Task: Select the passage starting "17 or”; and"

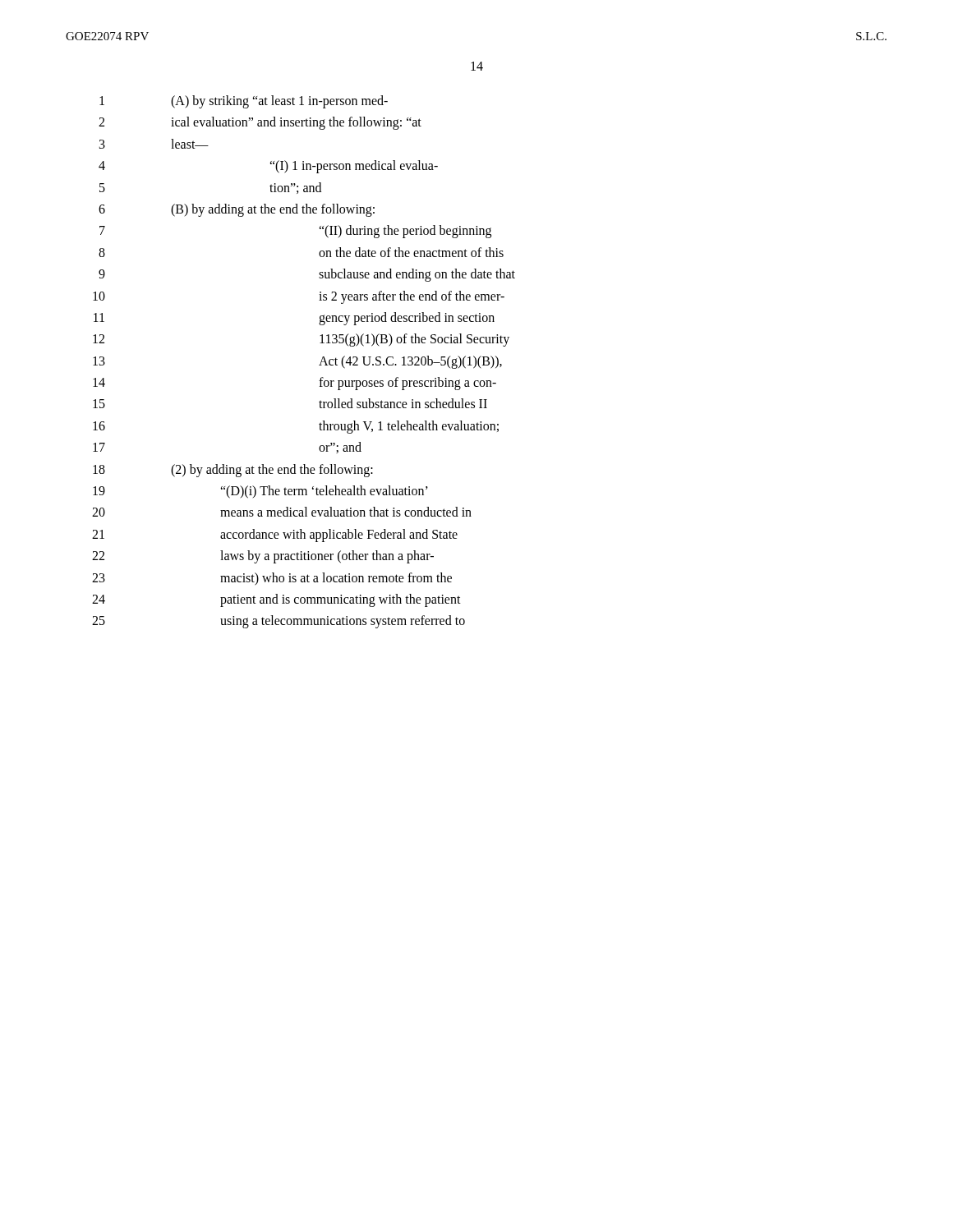Action: [102, 447]
